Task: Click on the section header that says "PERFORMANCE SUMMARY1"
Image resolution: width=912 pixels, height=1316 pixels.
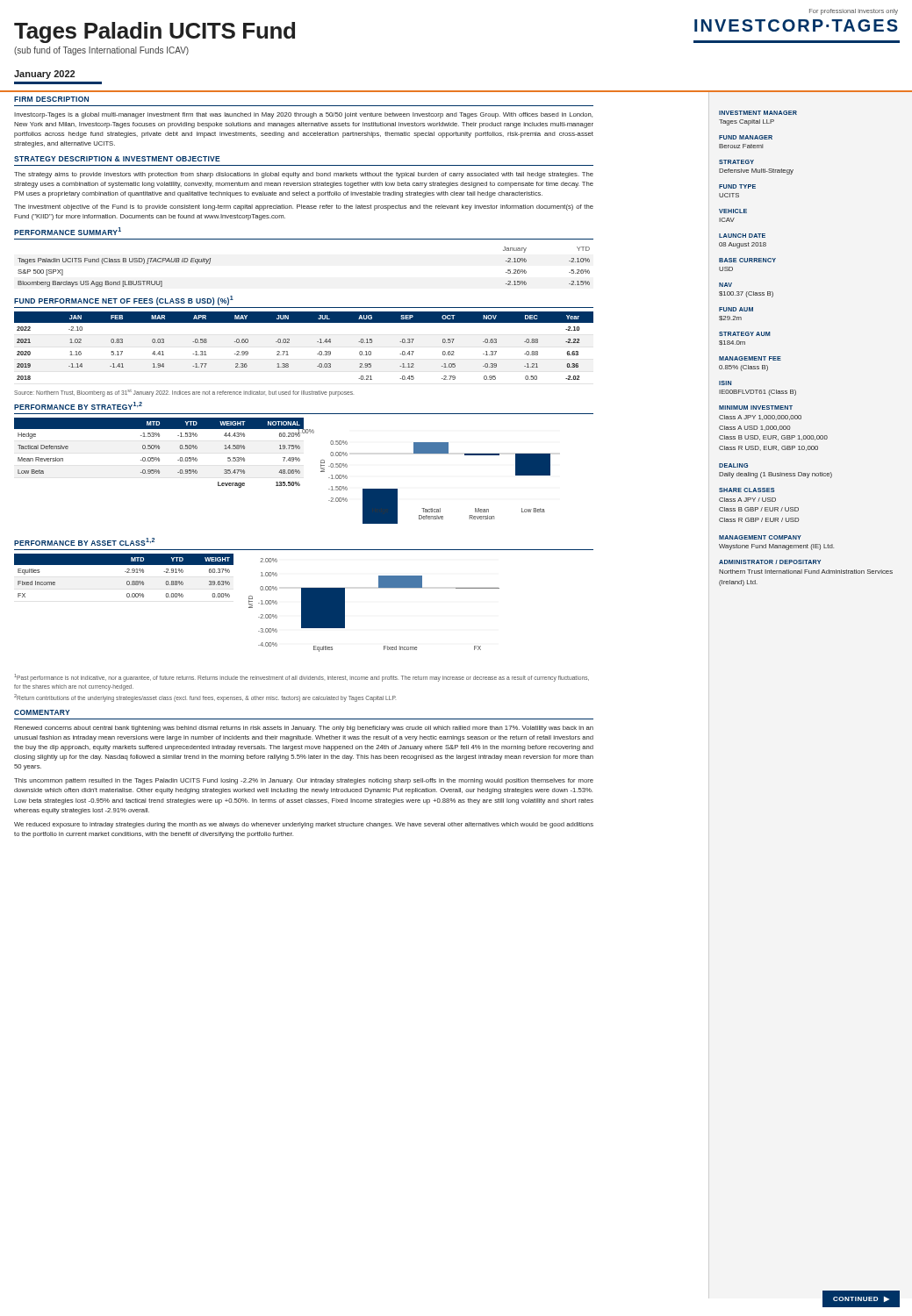Action: click(x=68, y=232)
